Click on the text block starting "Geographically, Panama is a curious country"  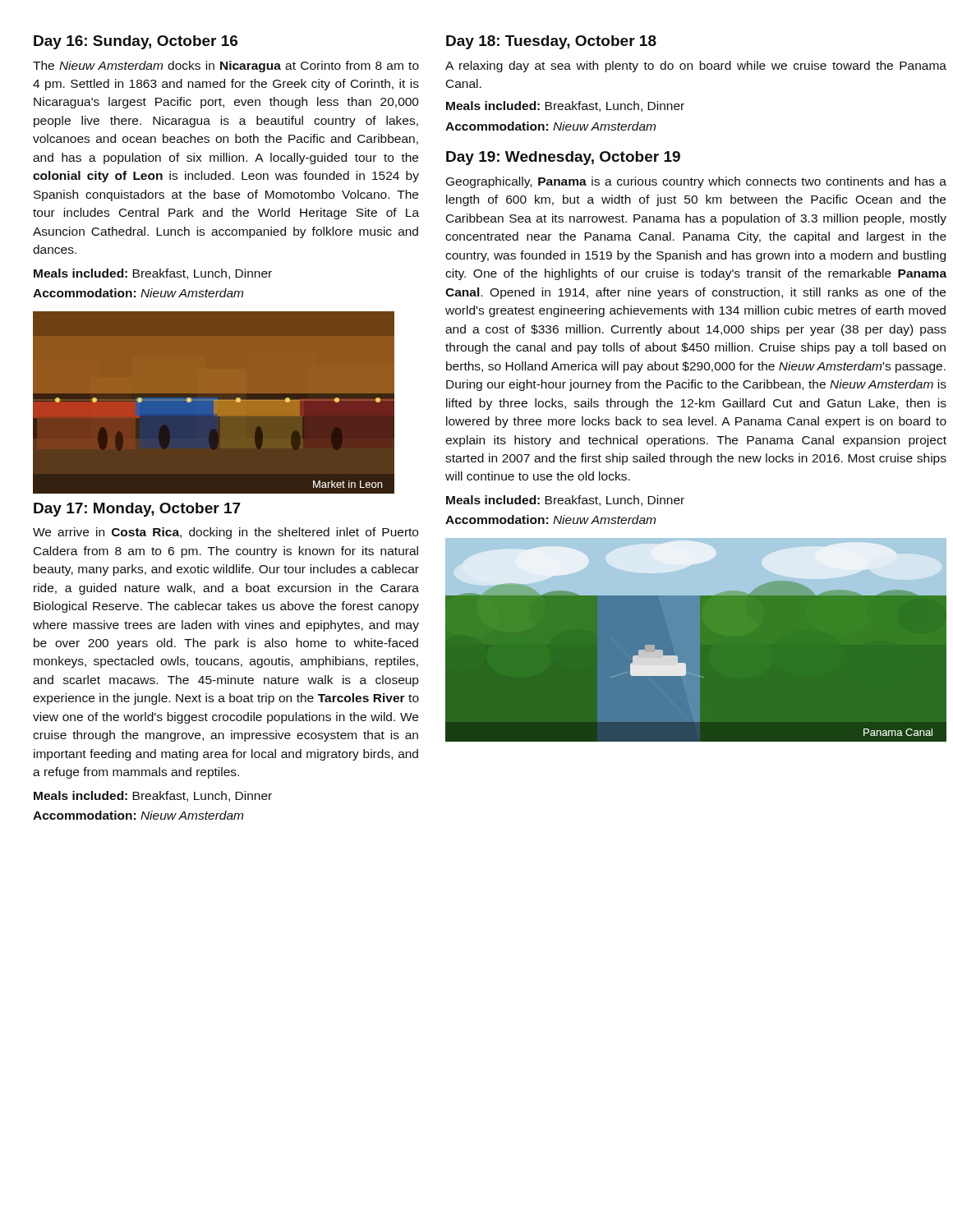coord(696,329)
